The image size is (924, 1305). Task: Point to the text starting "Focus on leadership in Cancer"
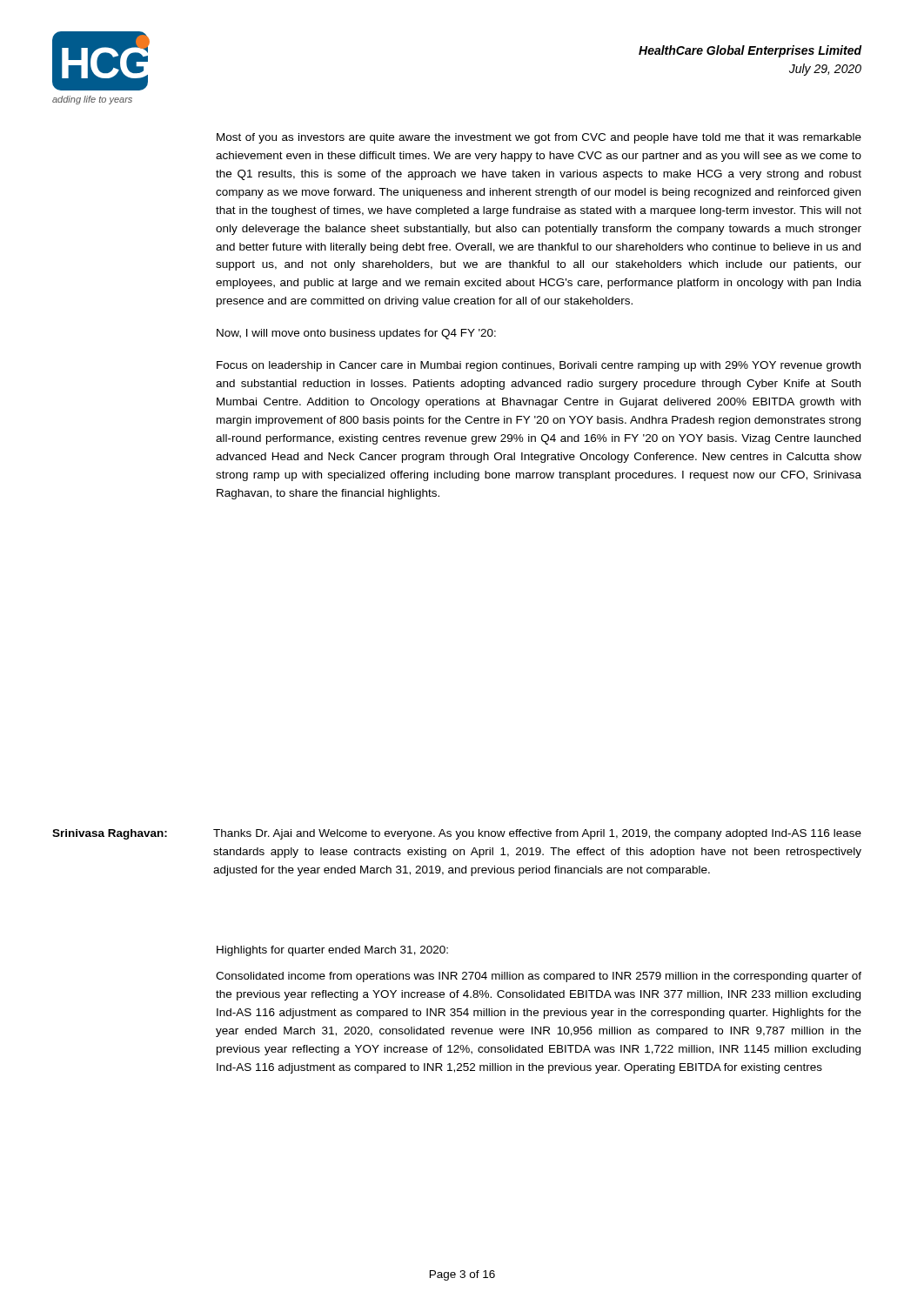coord(539,429)
